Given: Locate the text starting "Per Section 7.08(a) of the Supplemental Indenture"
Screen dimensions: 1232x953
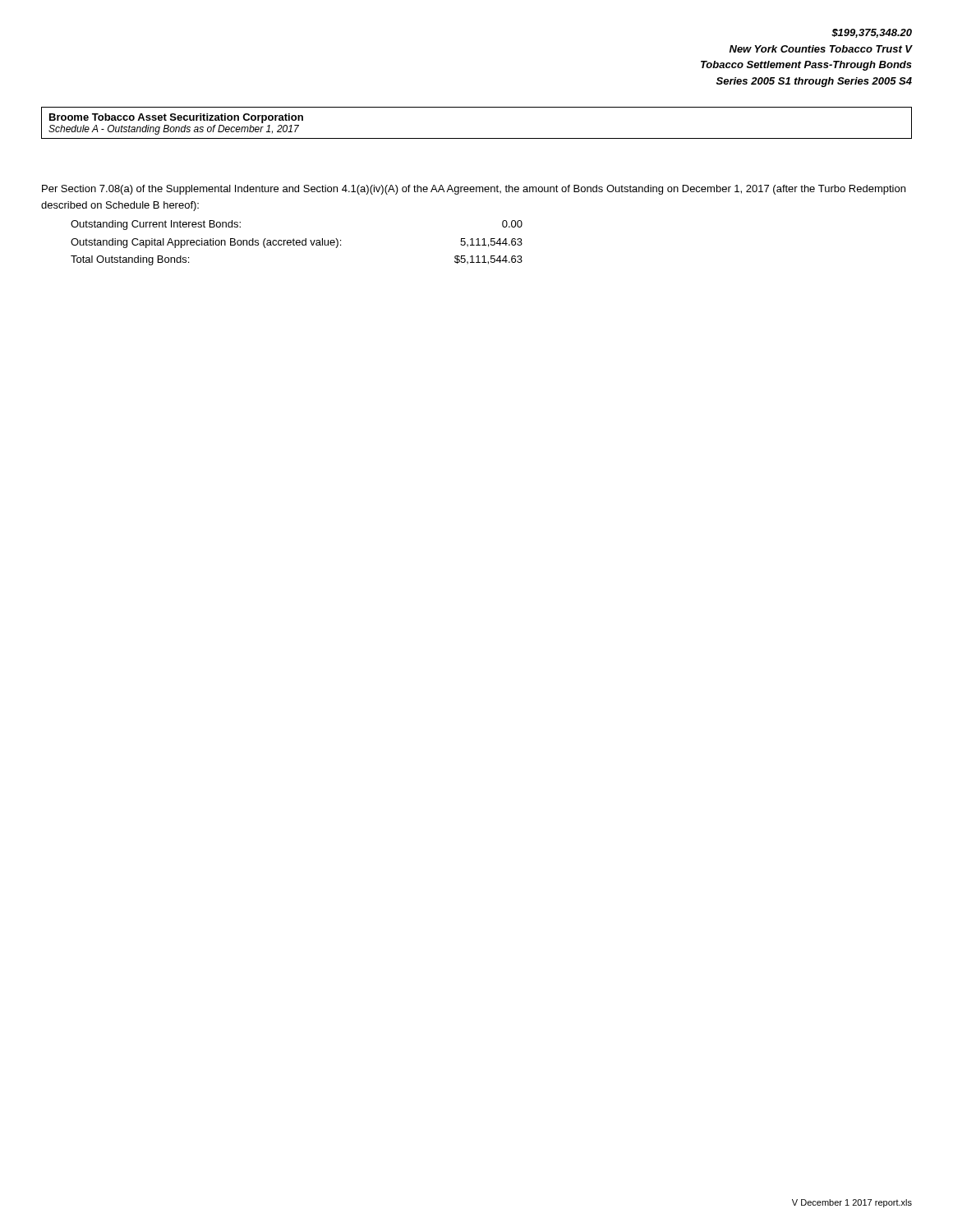Looking at the screenshot, I should pyautogui.click(x=474, y=190).
